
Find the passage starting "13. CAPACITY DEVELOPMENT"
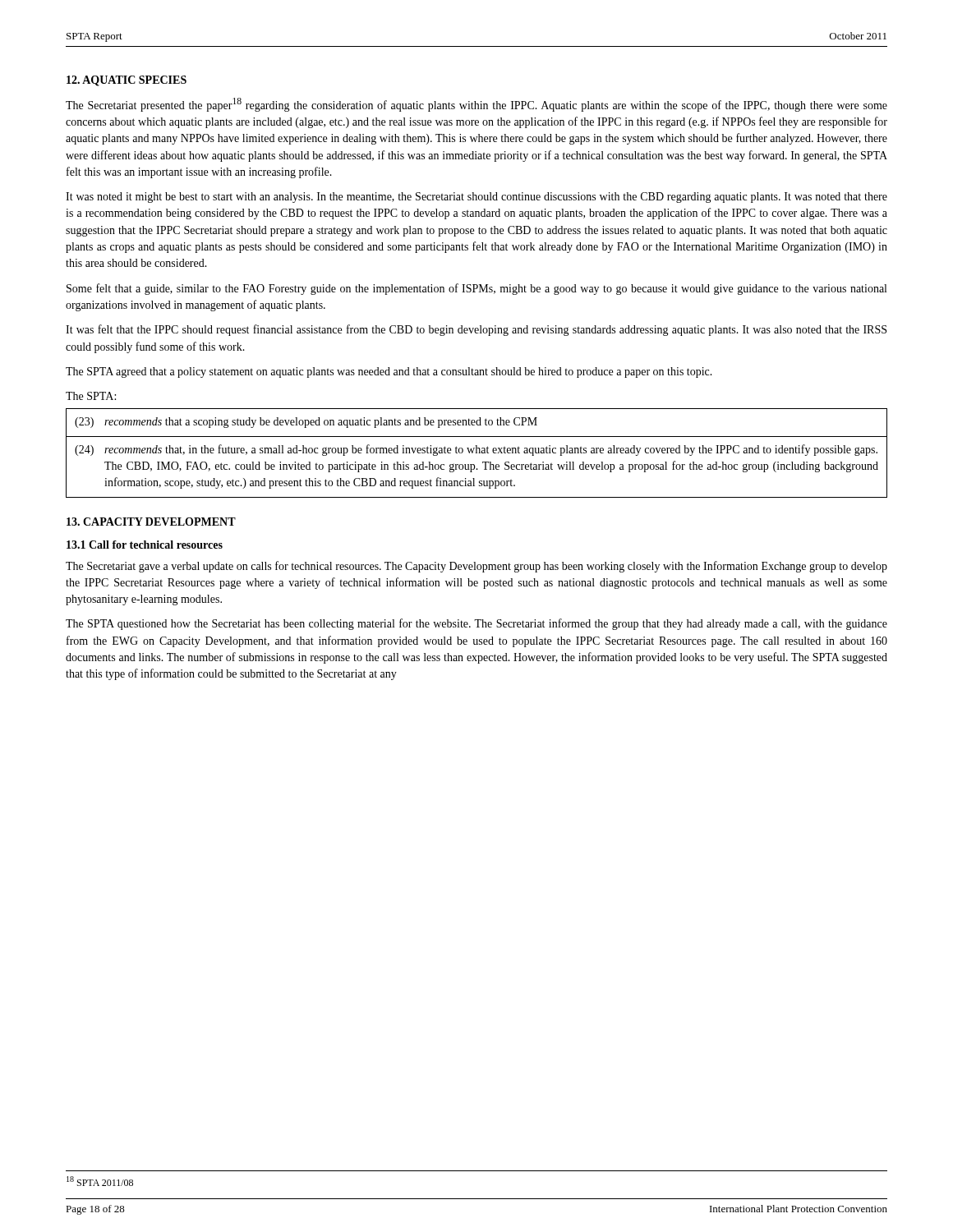151,522
